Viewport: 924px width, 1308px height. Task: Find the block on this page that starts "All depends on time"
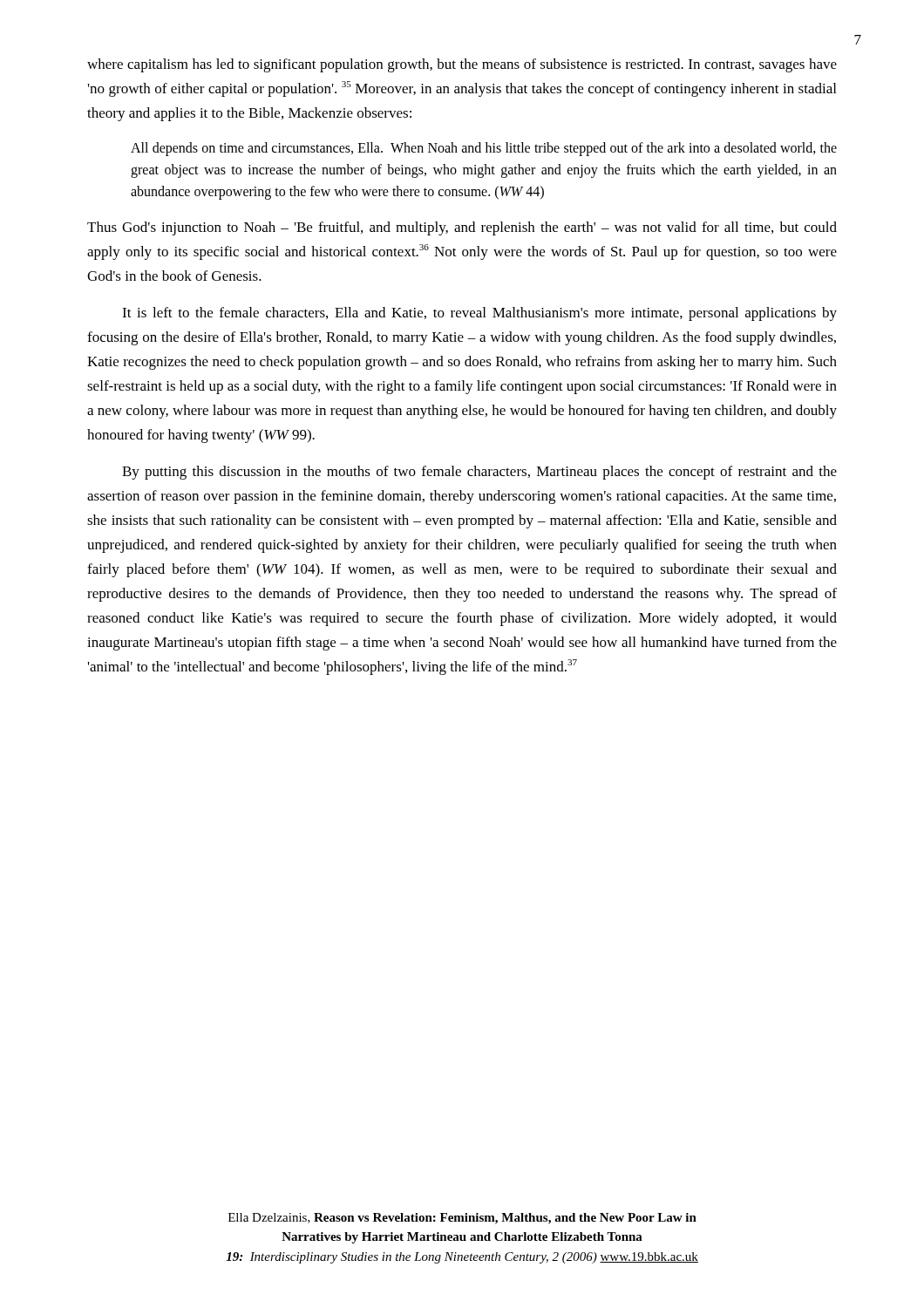[x=484, y=170]
